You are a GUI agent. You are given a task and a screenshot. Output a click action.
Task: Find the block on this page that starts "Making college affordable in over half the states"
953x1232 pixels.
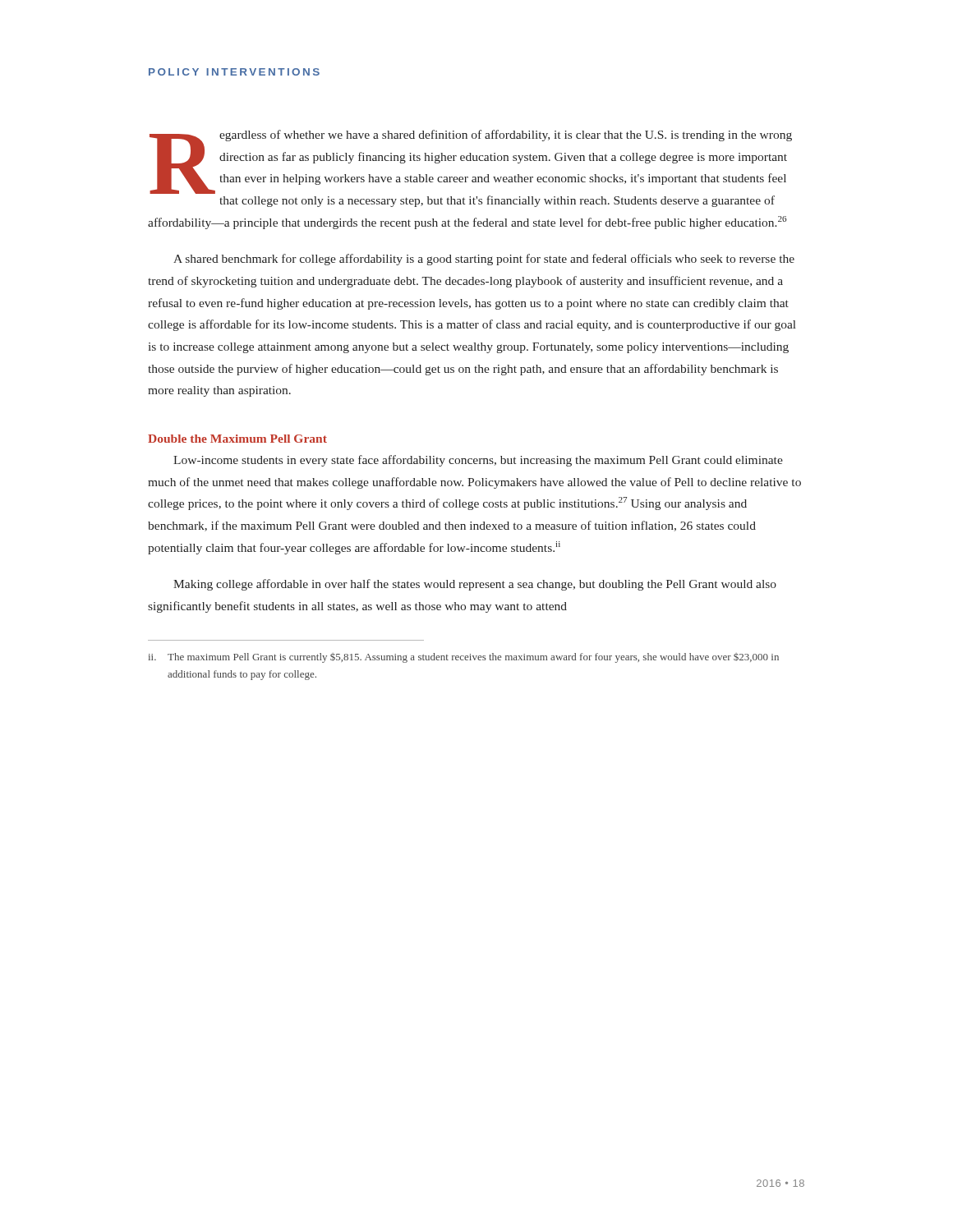(x=476, y=595)
